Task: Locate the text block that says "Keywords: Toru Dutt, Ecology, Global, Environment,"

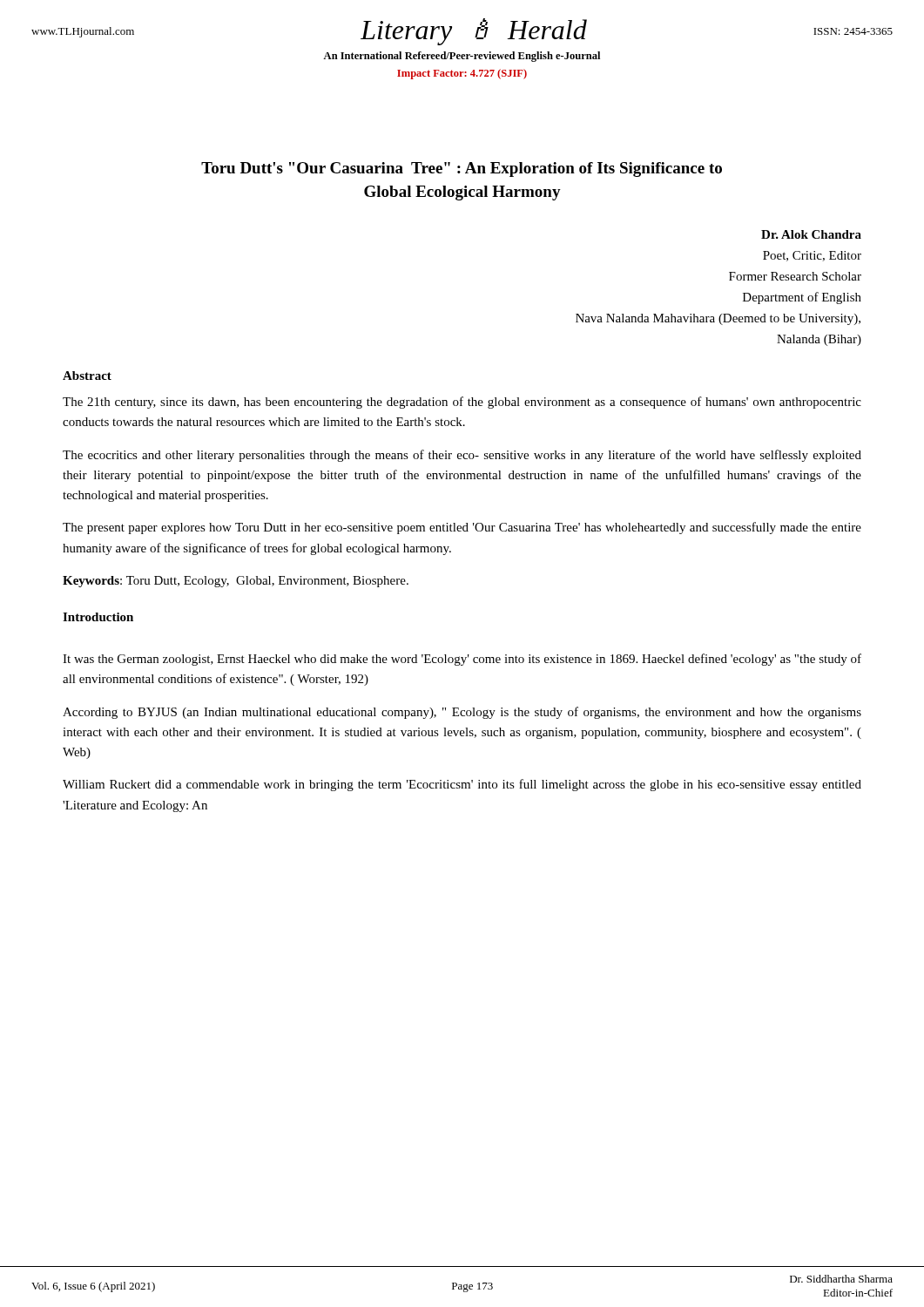Action: point(236,580)
